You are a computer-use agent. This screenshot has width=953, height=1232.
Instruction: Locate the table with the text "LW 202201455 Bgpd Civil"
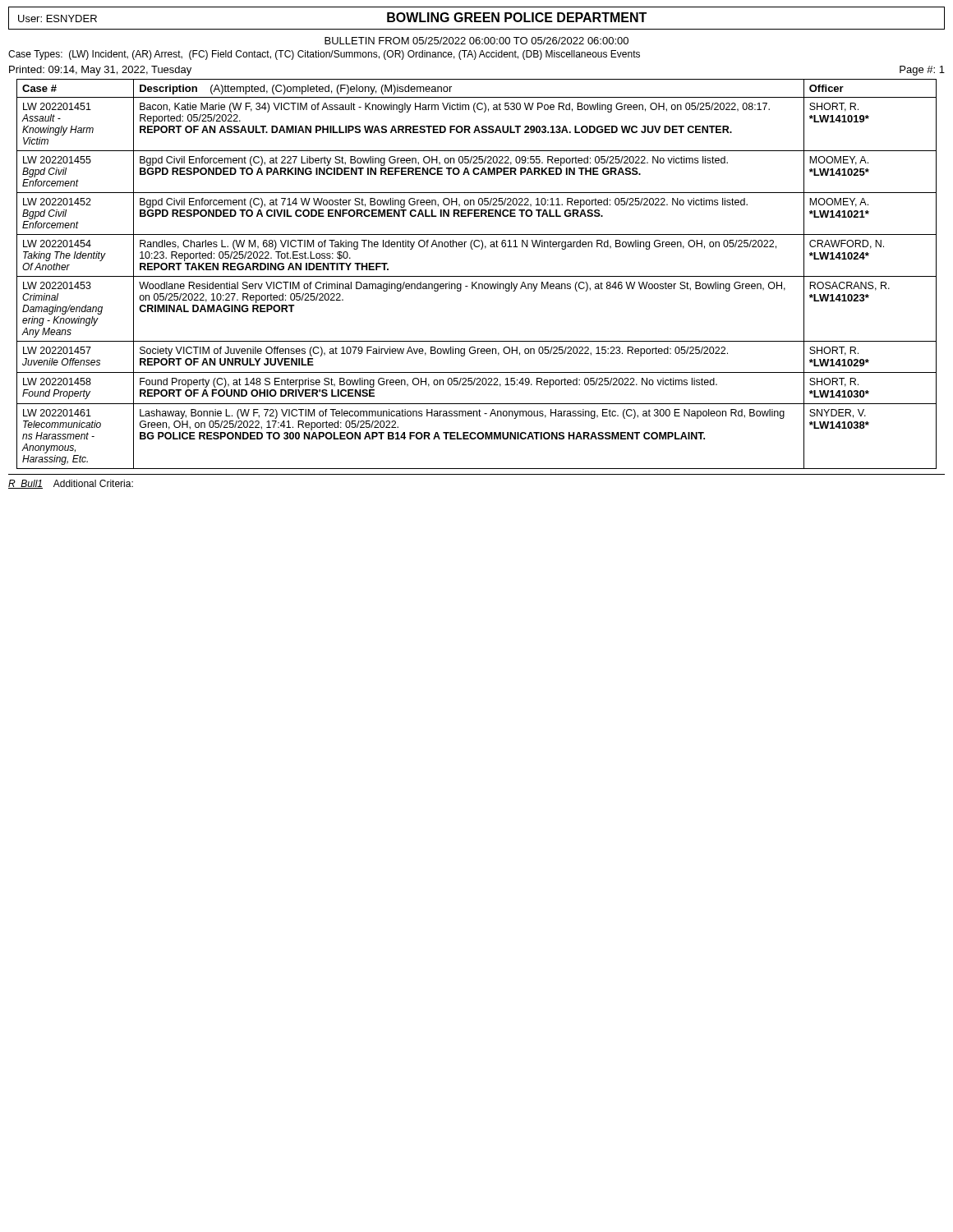click(476, 274)
